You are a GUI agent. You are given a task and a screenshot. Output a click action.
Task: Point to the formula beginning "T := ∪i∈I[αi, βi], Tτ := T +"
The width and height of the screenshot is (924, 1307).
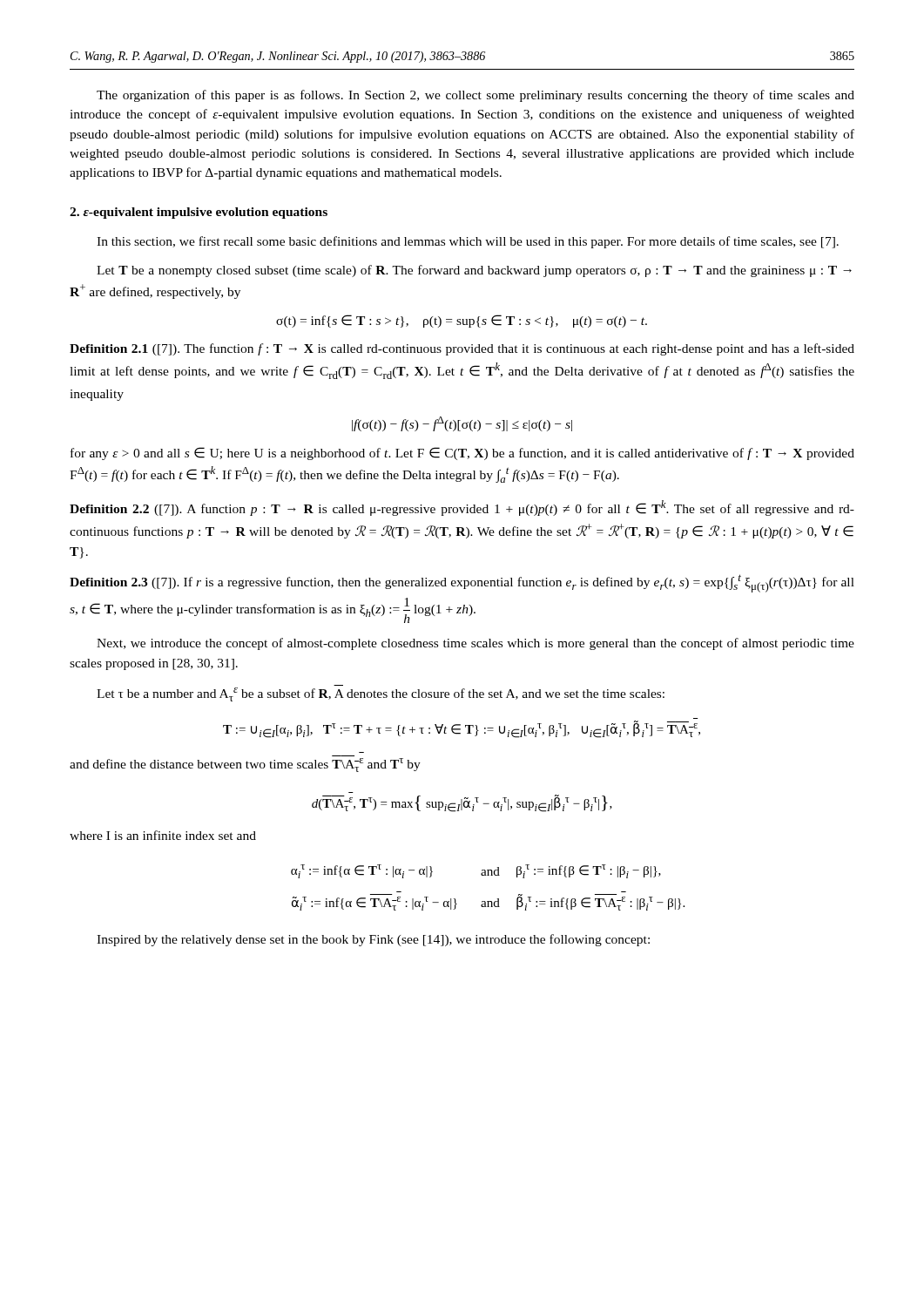(462, 729)
